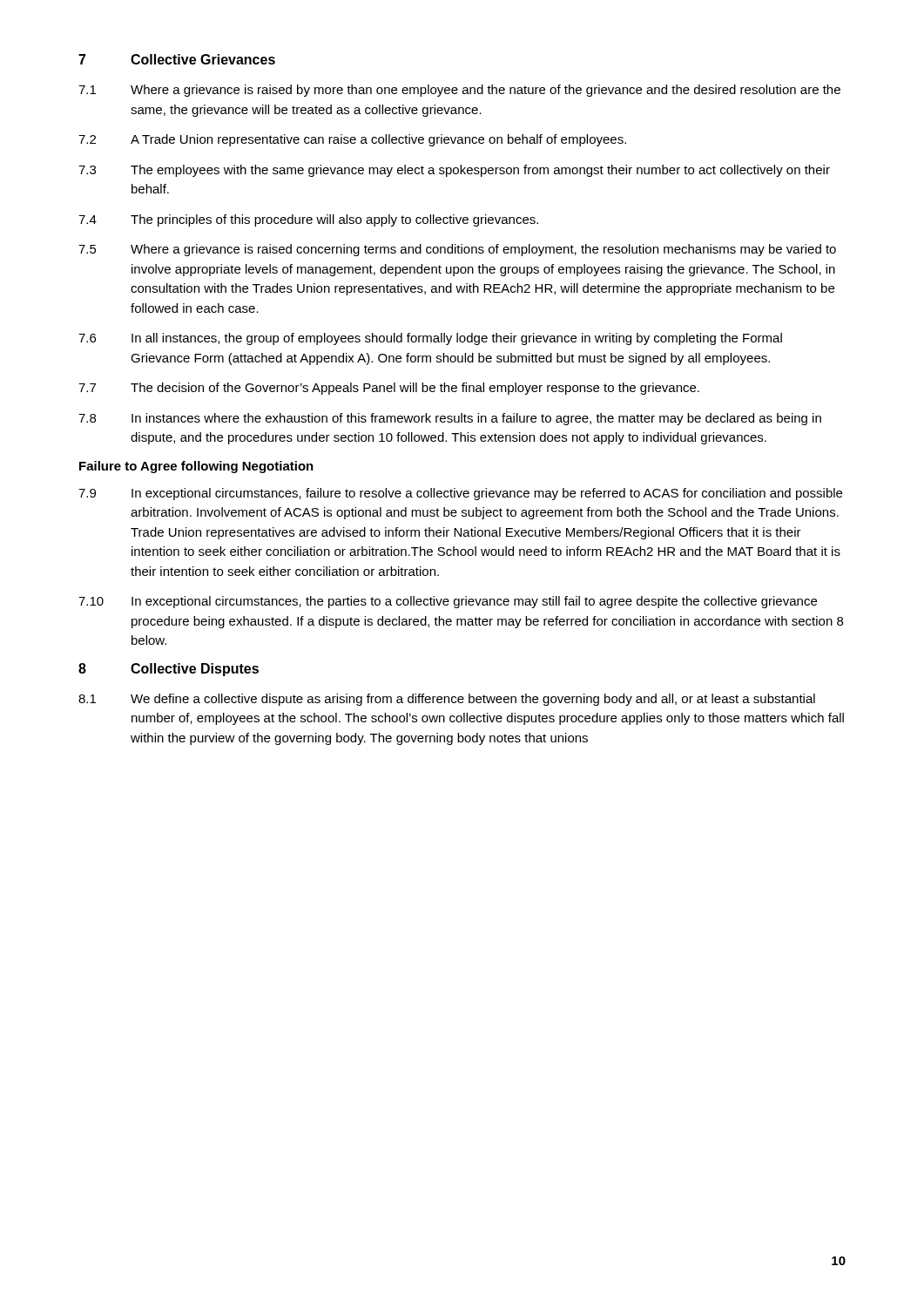Find "8 Collective Disputes" on this page
Image resolution: width=924 pixels, height=1307 pixels.
[x=169, y=669]
